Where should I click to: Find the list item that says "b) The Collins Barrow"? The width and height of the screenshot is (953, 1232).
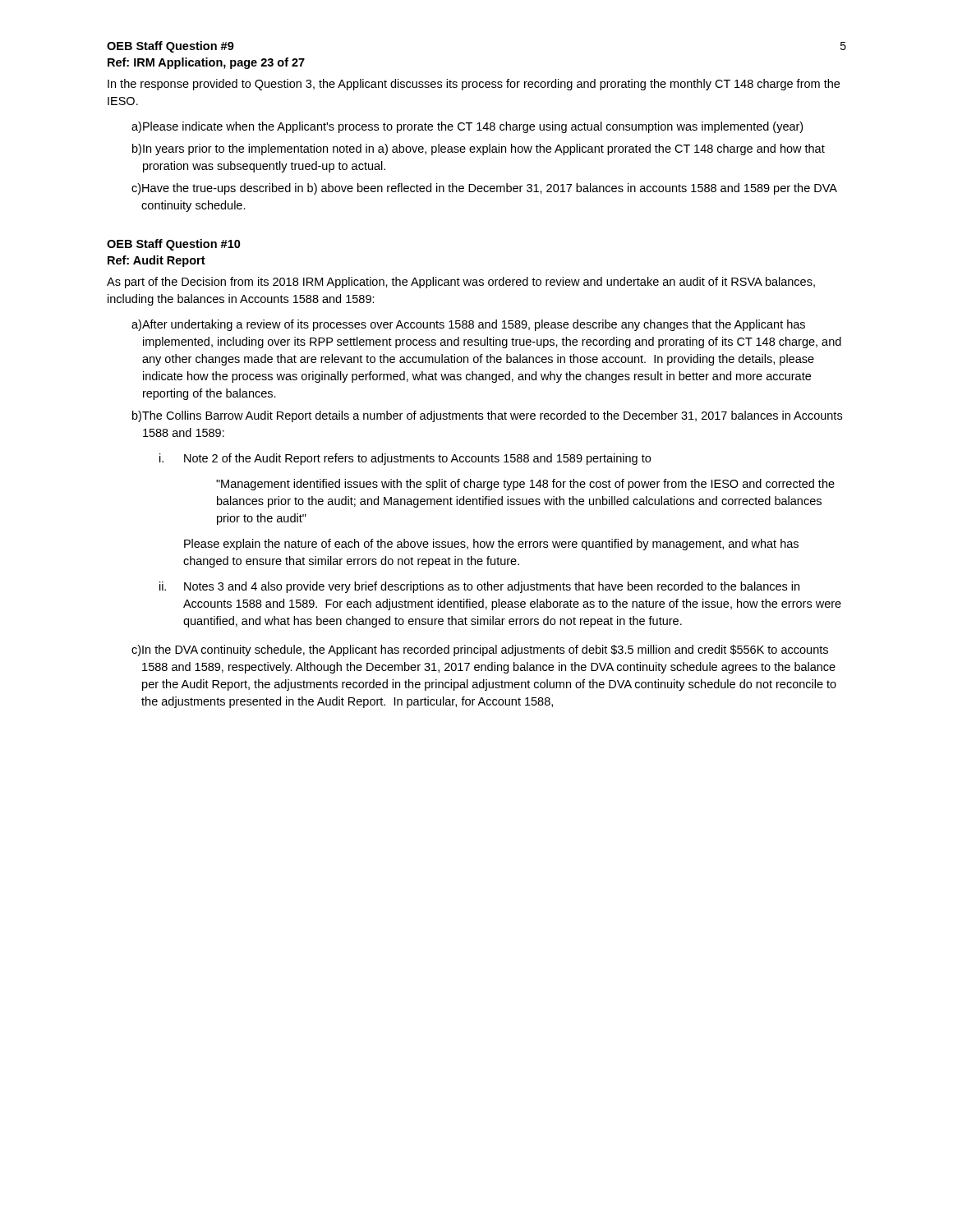[x=487, y=416]
